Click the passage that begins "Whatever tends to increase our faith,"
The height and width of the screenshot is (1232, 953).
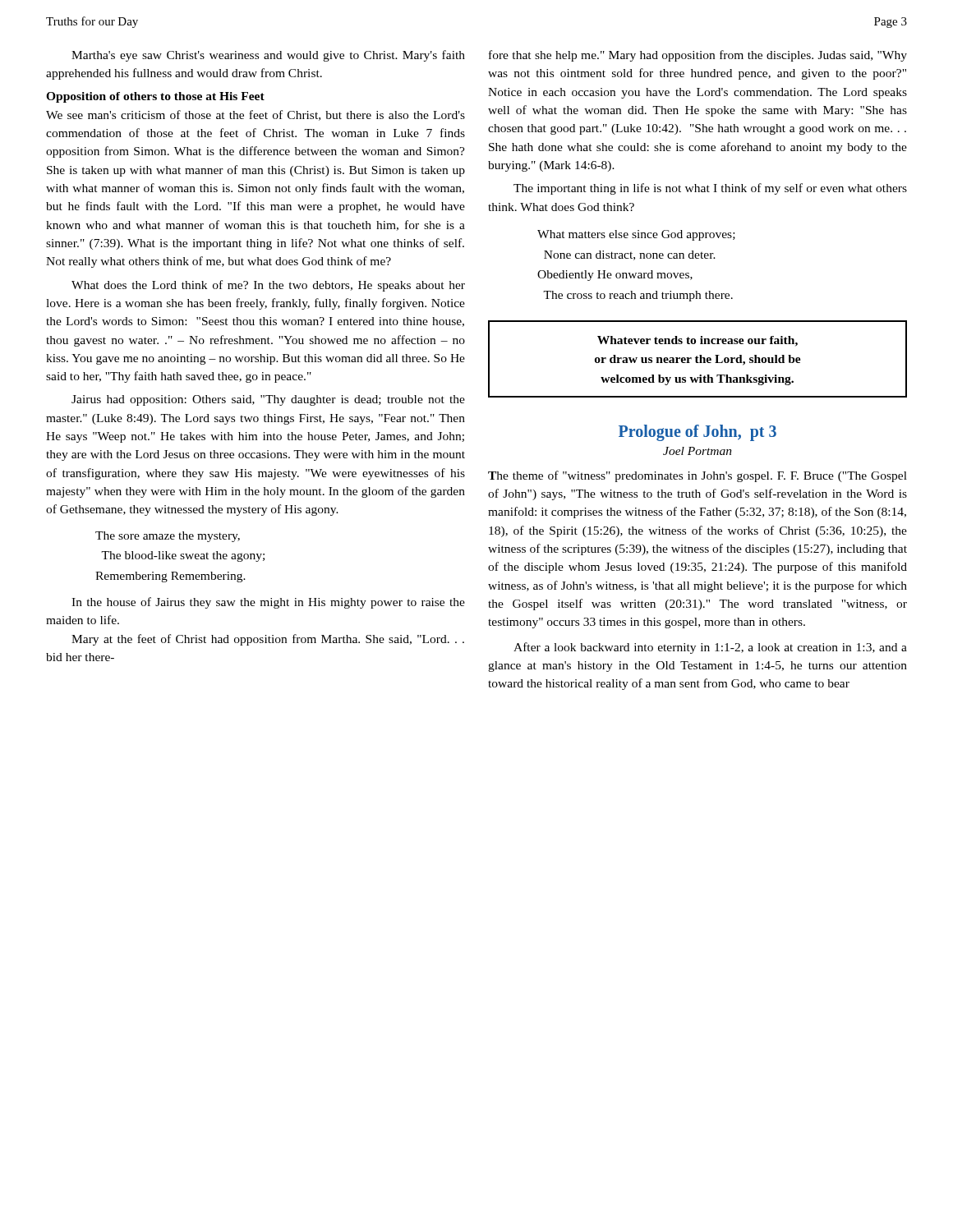click(x=698, y=359)
